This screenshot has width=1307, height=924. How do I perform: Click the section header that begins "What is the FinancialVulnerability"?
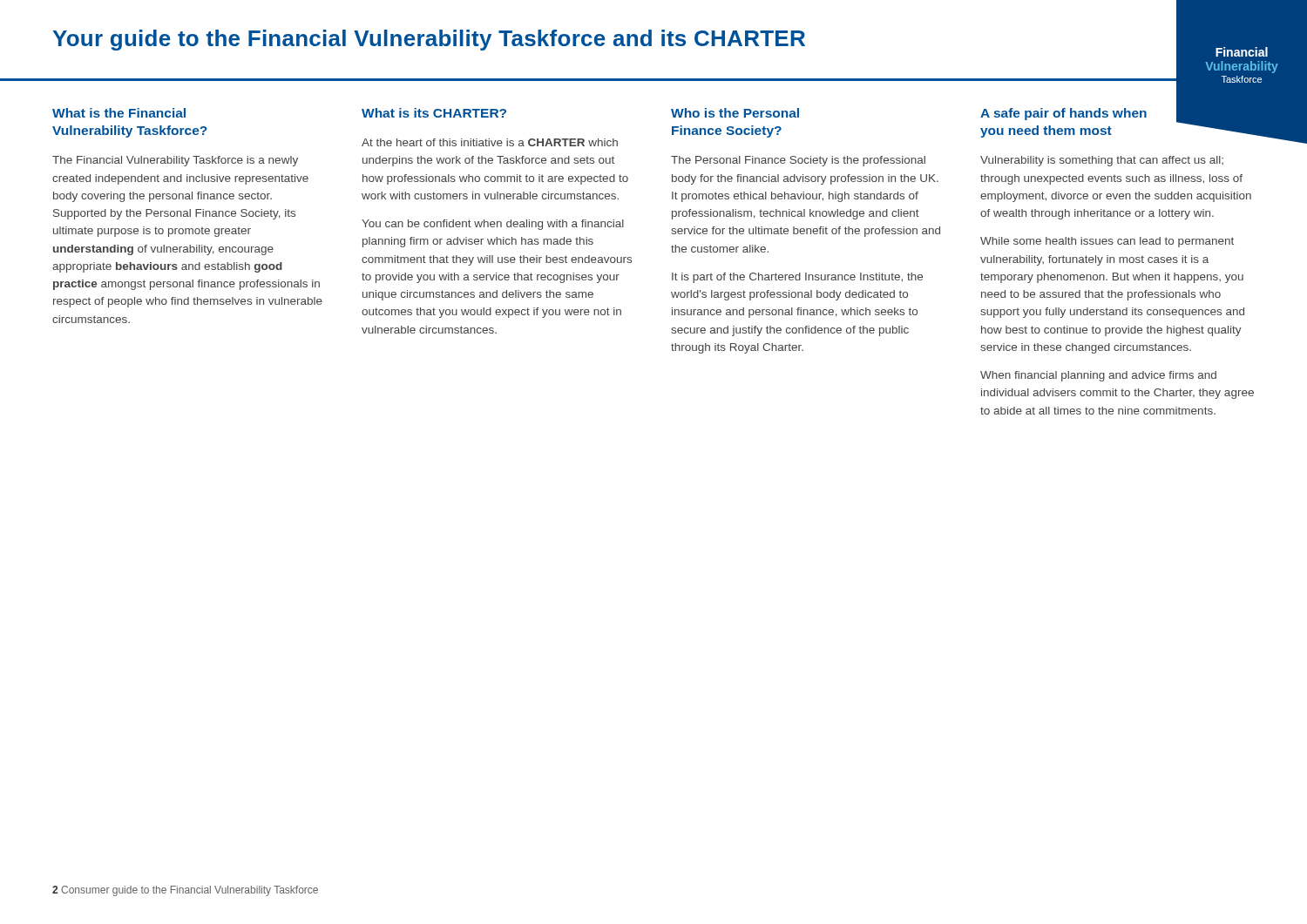coord(130,122)
